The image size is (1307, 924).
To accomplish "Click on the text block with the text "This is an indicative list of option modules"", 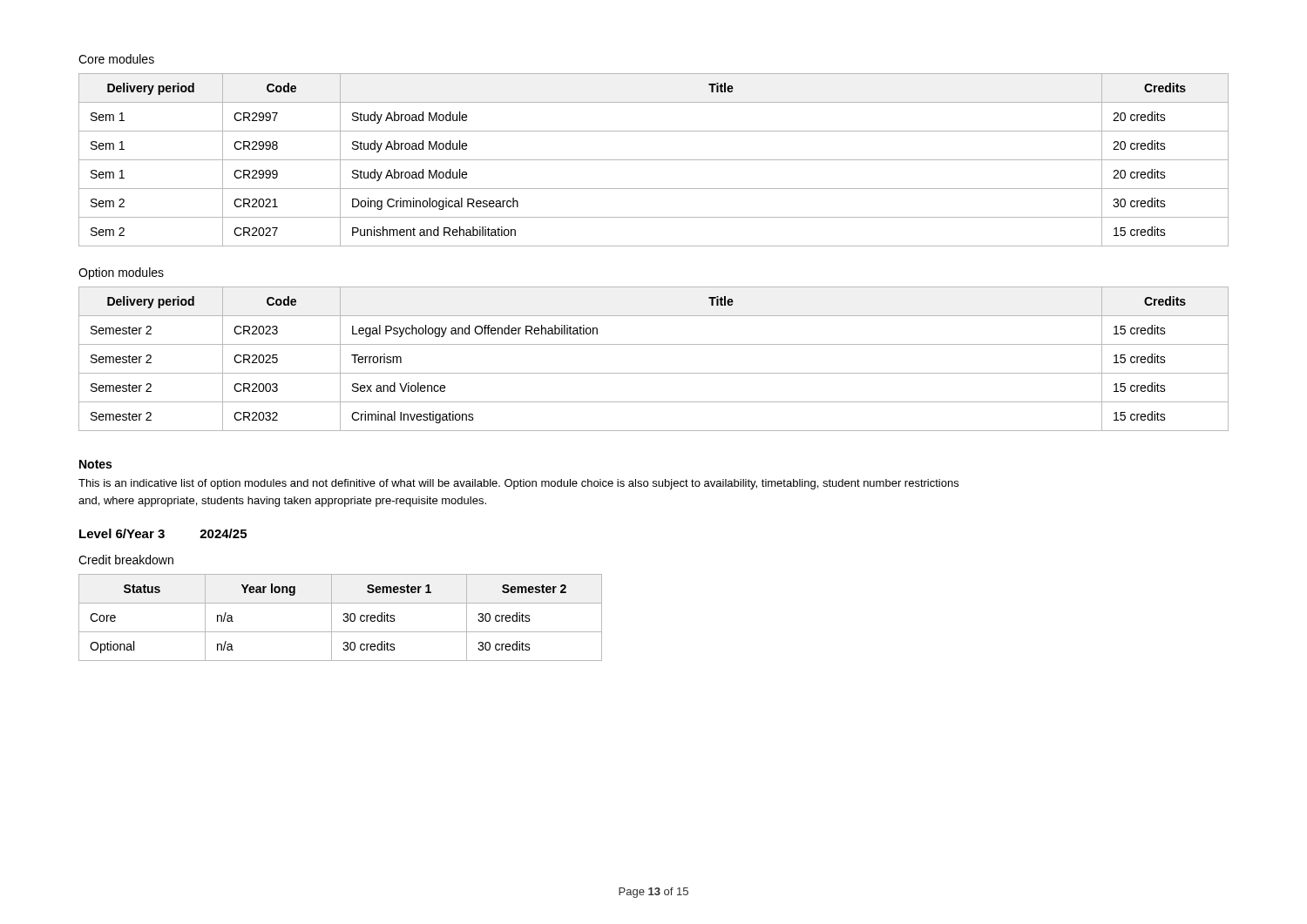I will click(519, 491).
